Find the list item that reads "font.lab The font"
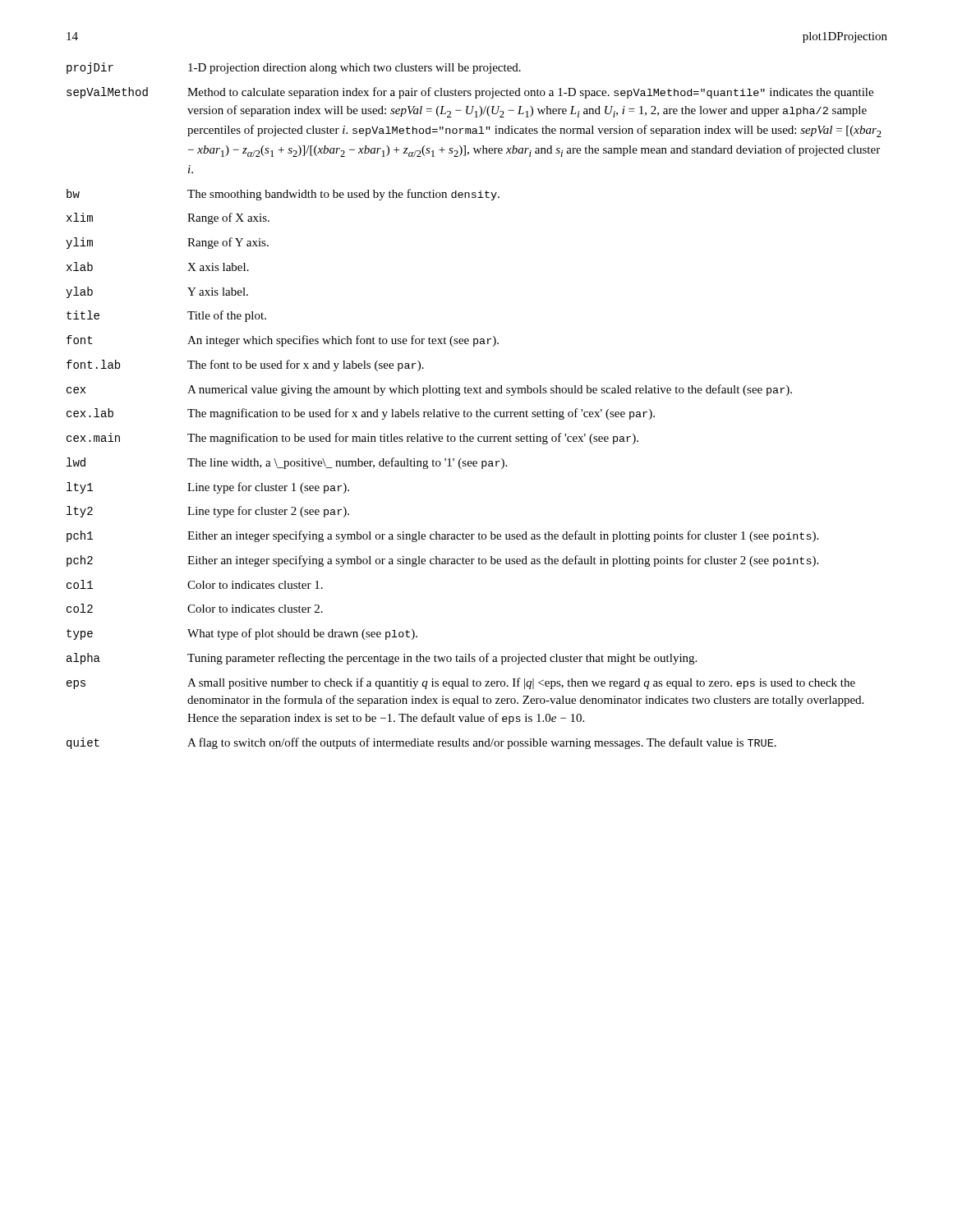The image size is (953, 1232). 245,365
